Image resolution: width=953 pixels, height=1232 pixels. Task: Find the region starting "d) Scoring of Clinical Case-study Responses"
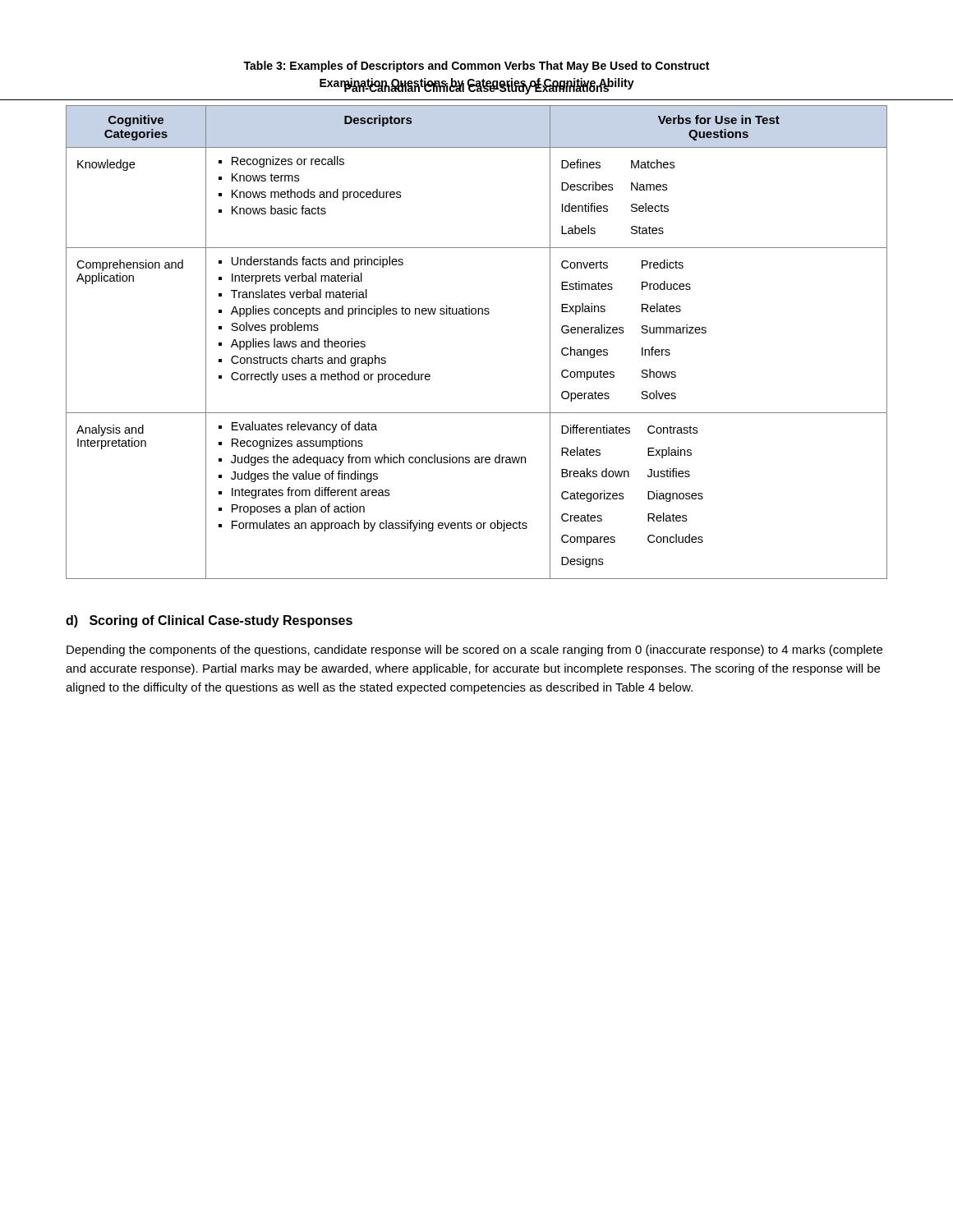coord(209,620)
